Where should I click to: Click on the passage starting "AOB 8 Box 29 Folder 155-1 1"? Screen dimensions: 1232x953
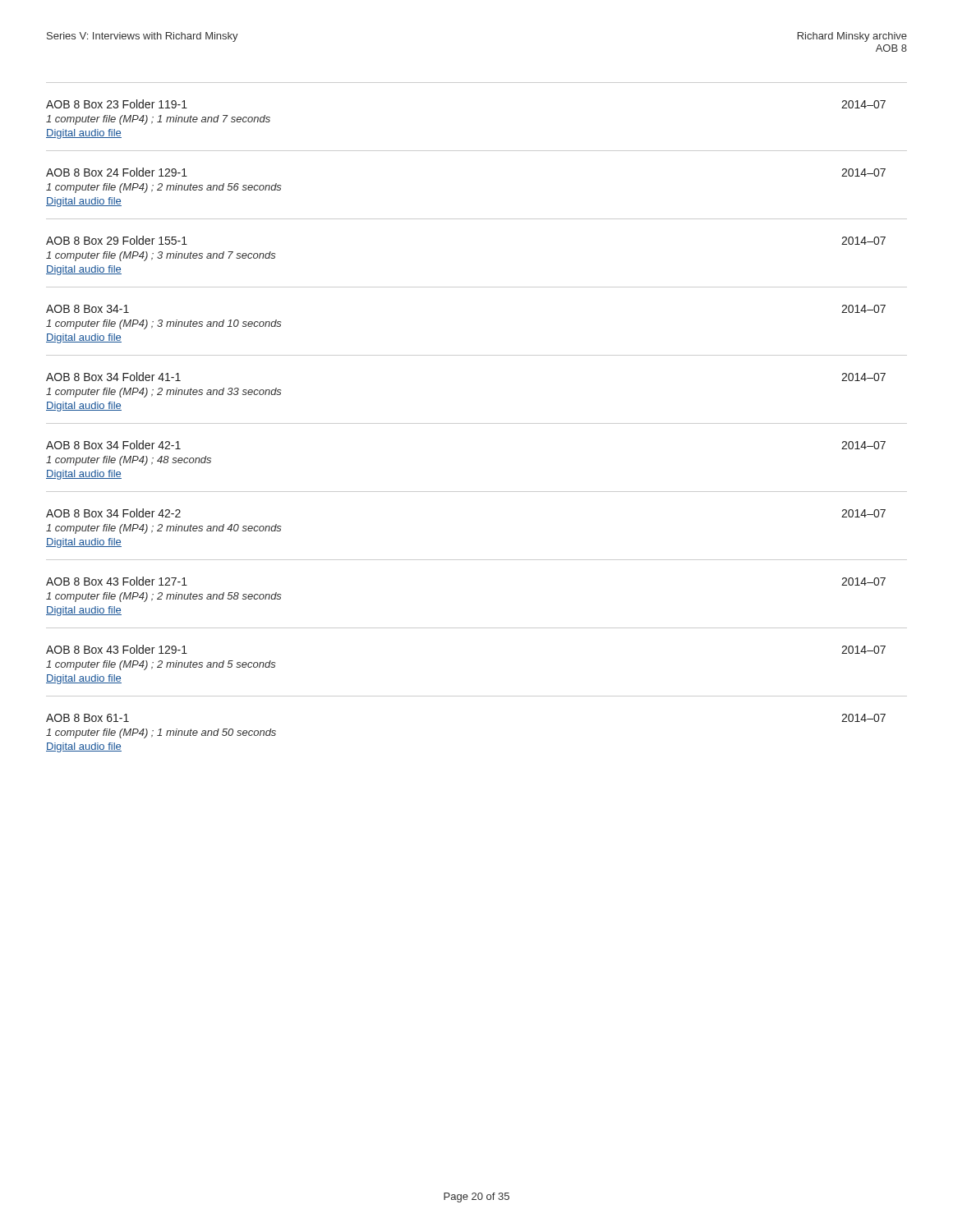(x=113, y=239)
